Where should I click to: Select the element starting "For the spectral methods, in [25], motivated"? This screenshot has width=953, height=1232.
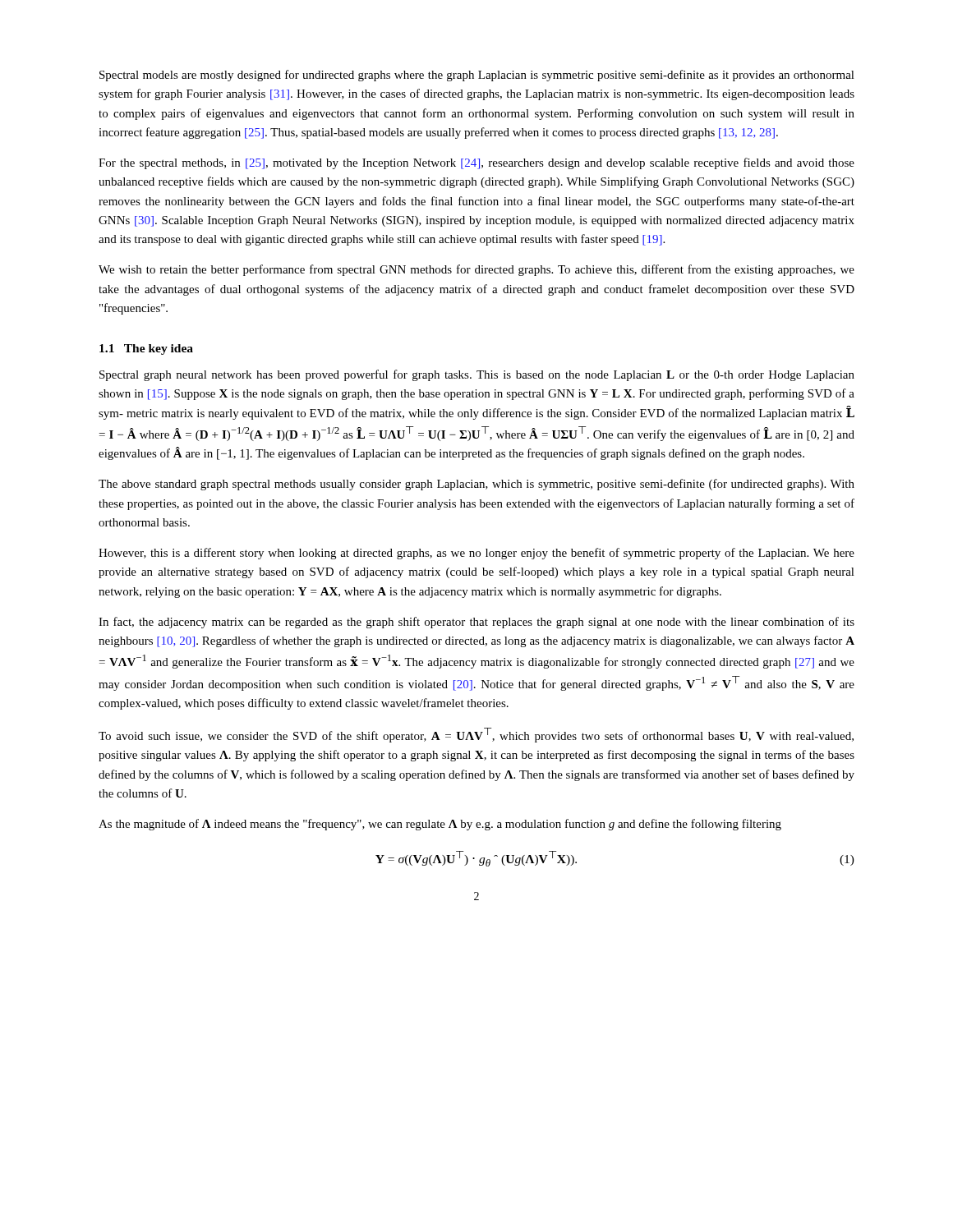[476, 201]
